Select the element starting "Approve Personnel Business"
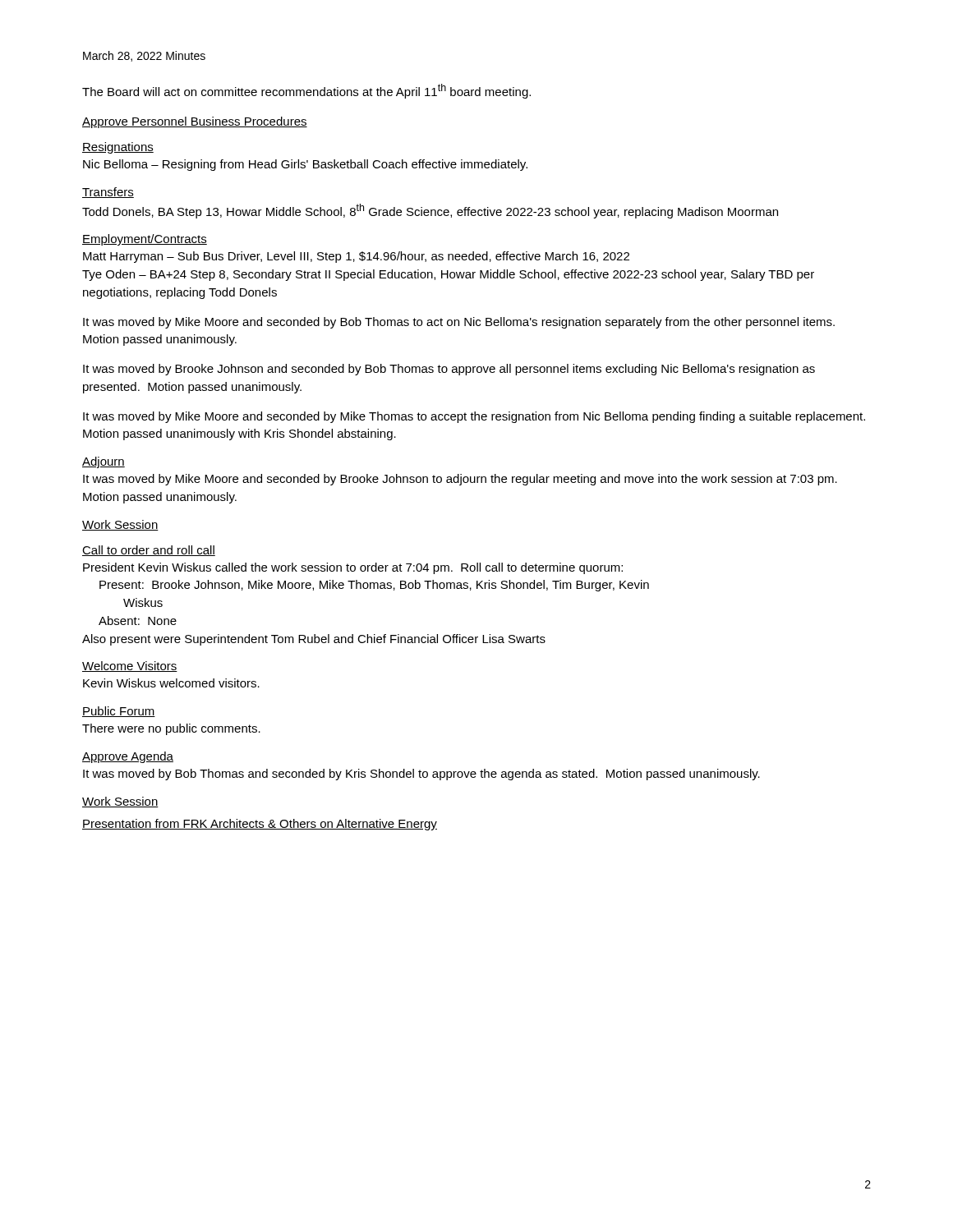Screen dimensions: 1232x953 pyautogui.click(x=195, y=121)
